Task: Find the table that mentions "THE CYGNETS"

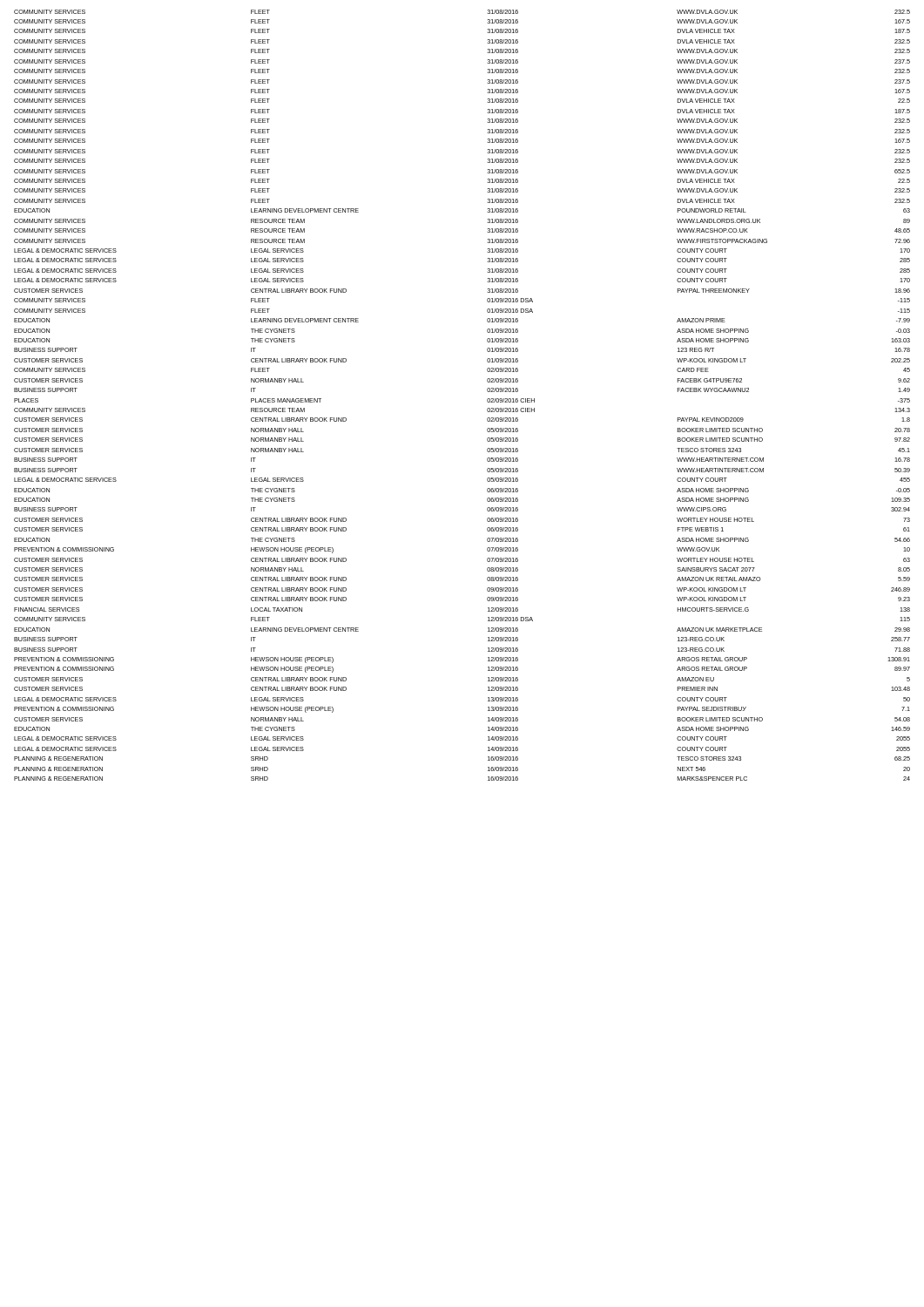Action: pyautogui.click(x=462, y=396)
